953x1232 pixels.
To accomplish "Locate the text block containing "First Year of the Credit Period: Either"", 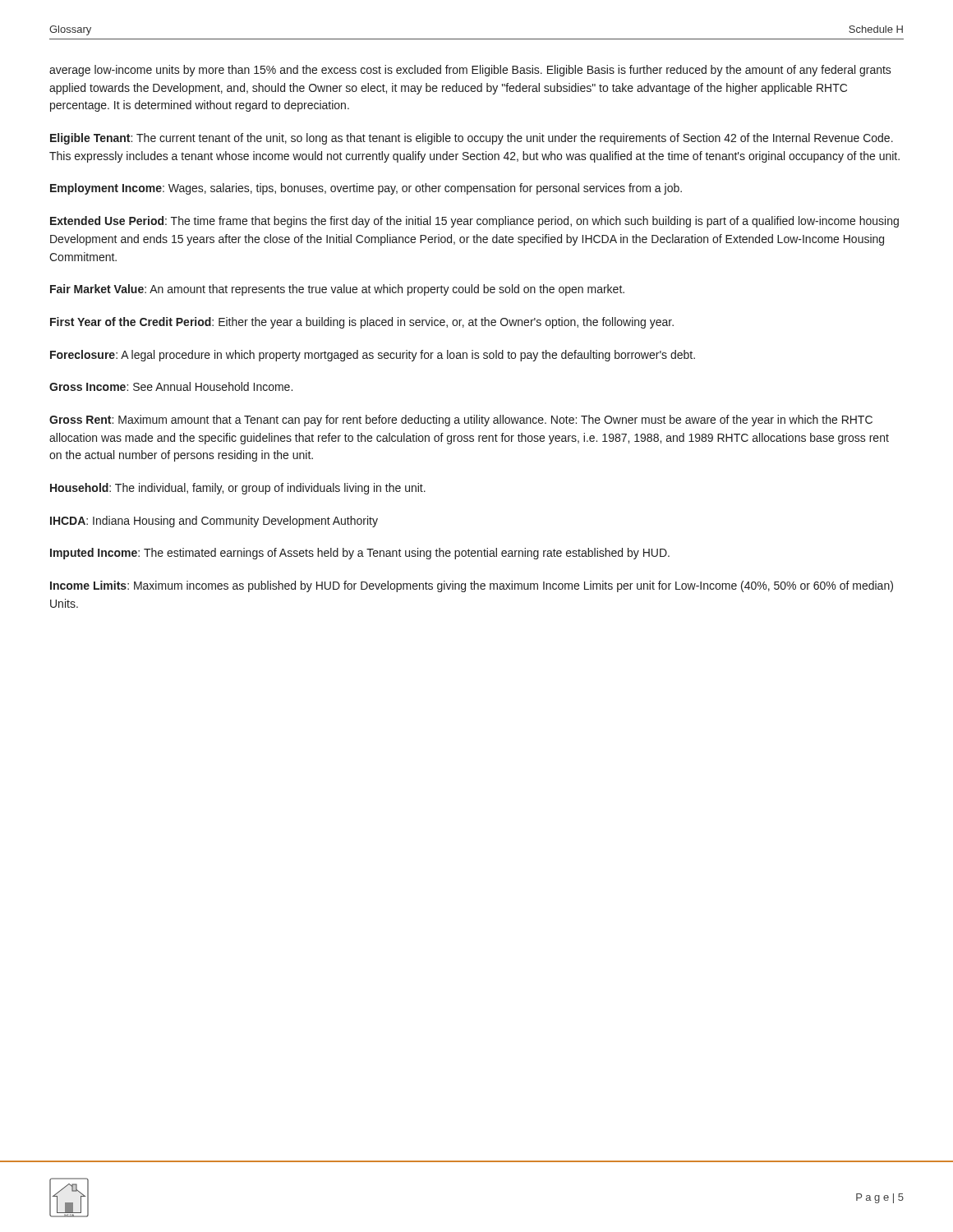I will point(362,322).
